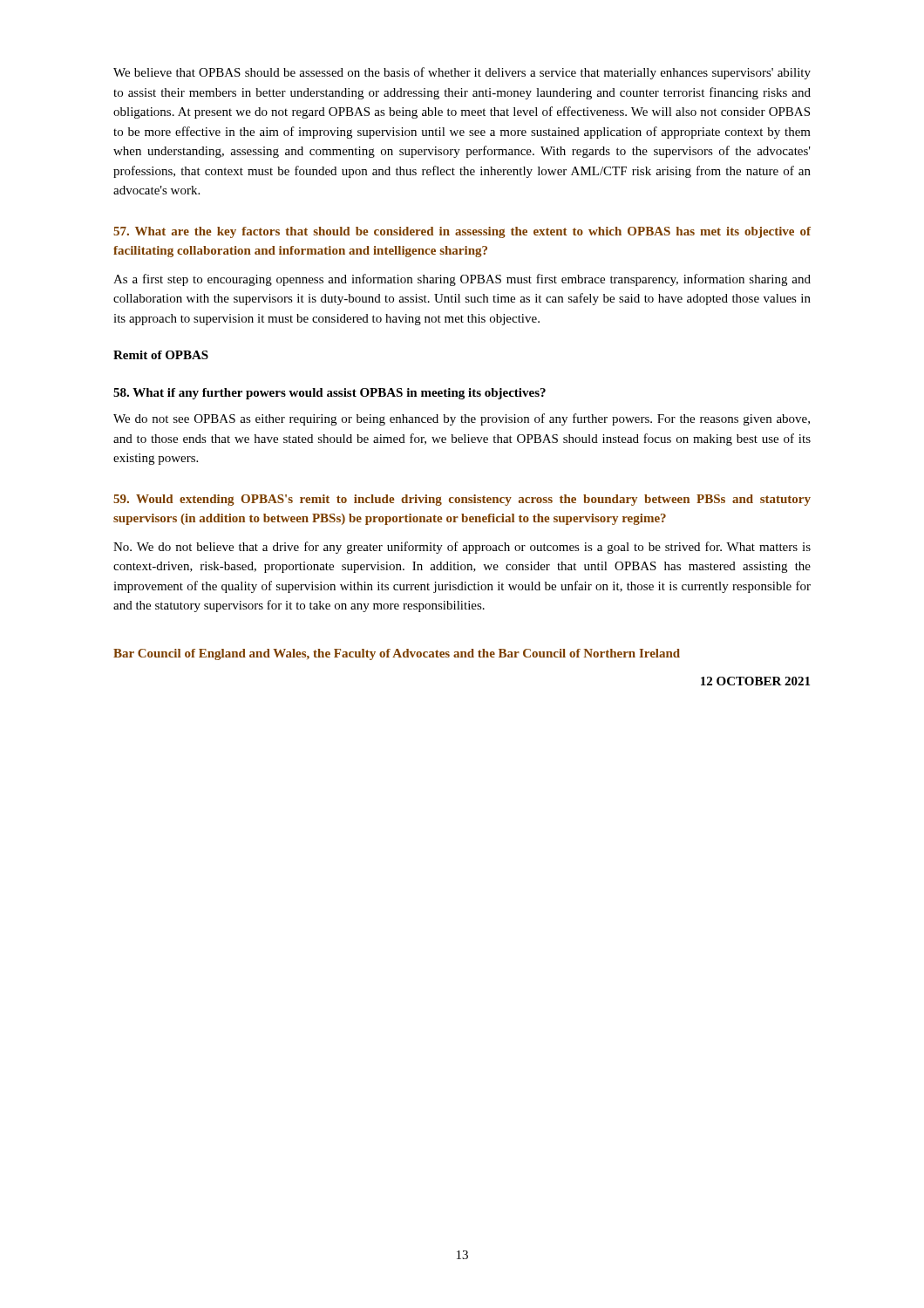Locate the text block with the text "We do not see OPBAS as either requiring"
The height and width of the screenshot is (1308, 924).
click(462, 438)
